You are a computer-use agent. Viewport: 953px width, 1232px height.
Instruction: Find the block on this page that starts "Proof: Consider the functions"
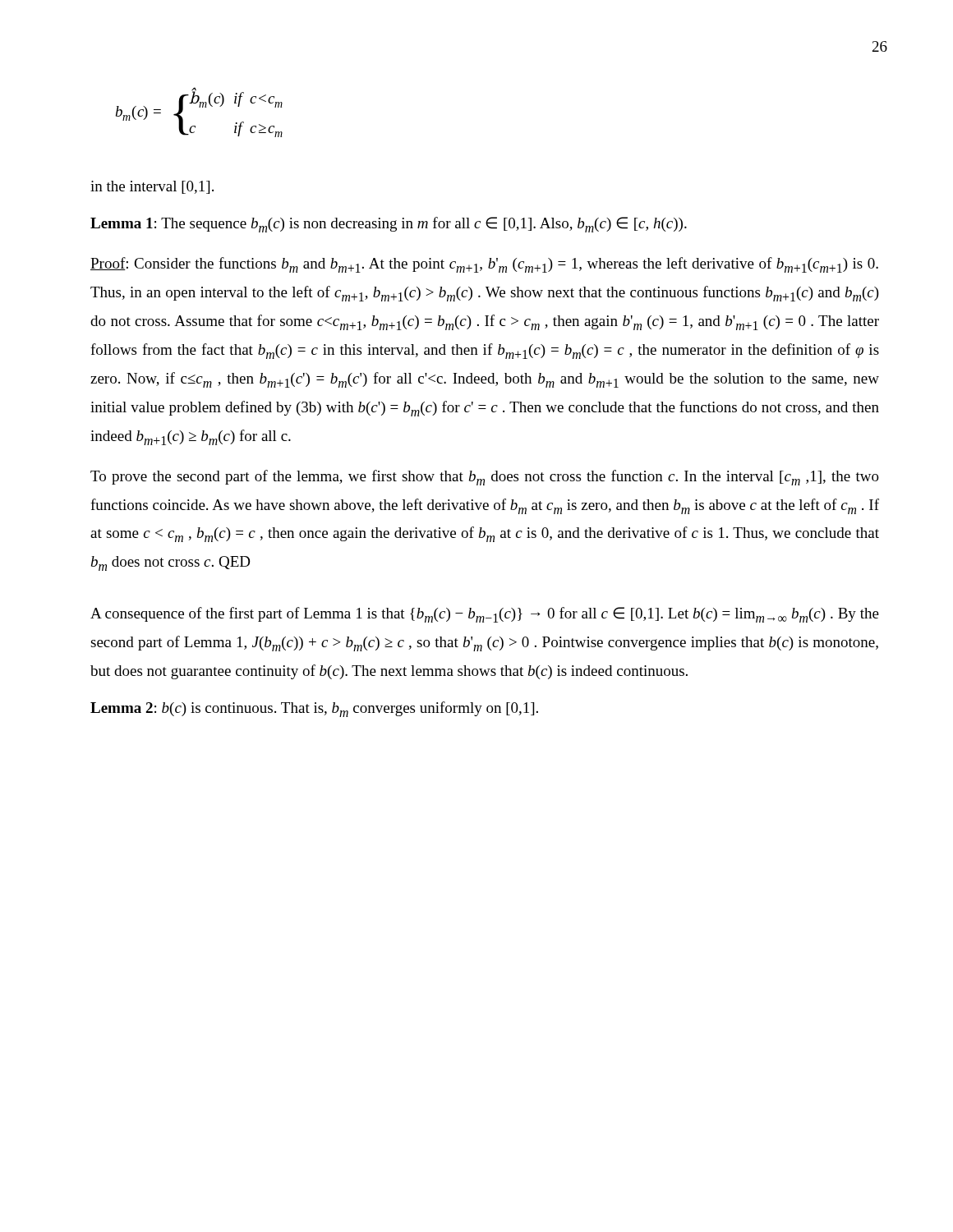click(x=485, y=351)
